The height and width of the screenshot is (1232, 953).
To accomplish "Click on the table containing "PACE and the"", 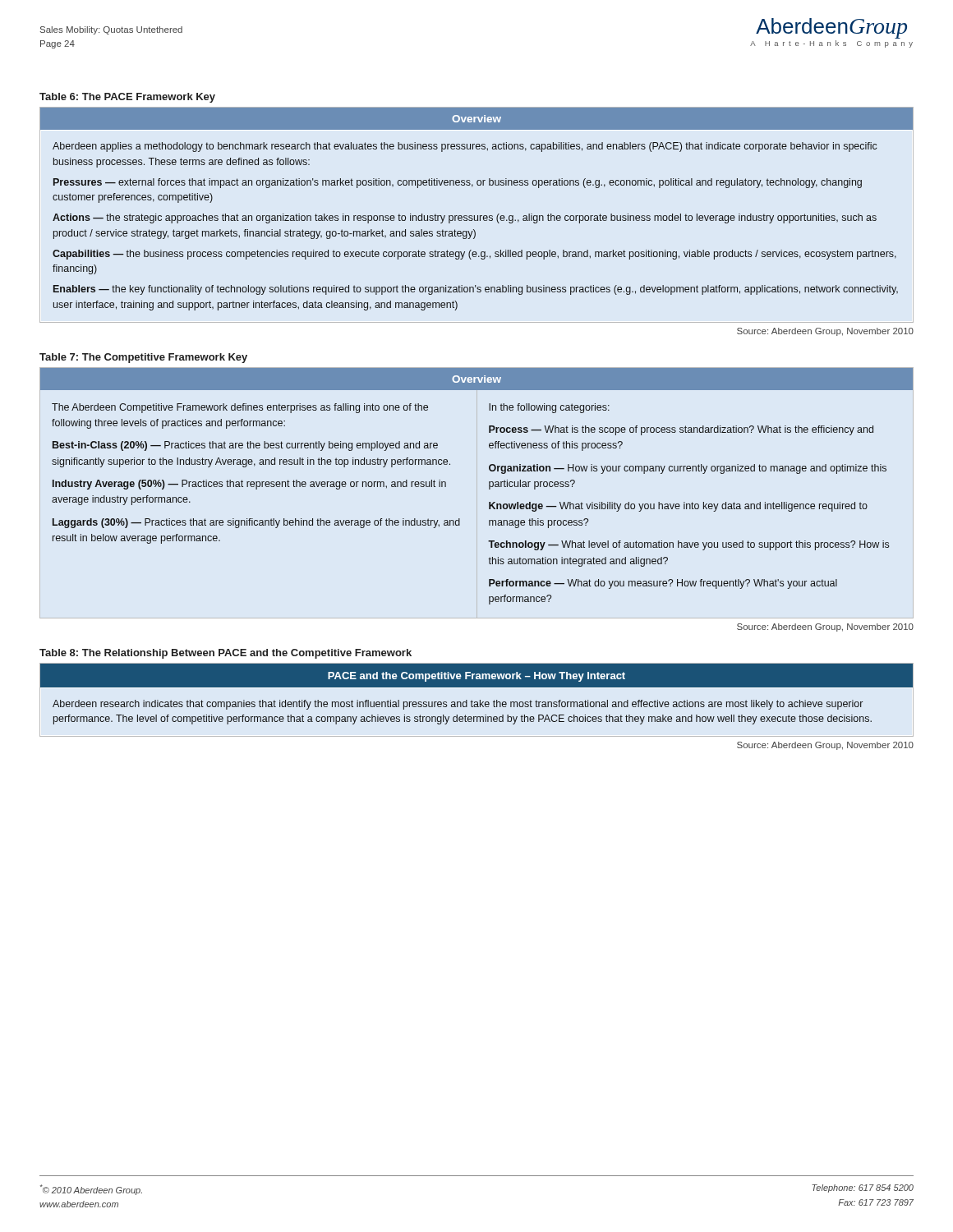I will [x=476, y=700].
